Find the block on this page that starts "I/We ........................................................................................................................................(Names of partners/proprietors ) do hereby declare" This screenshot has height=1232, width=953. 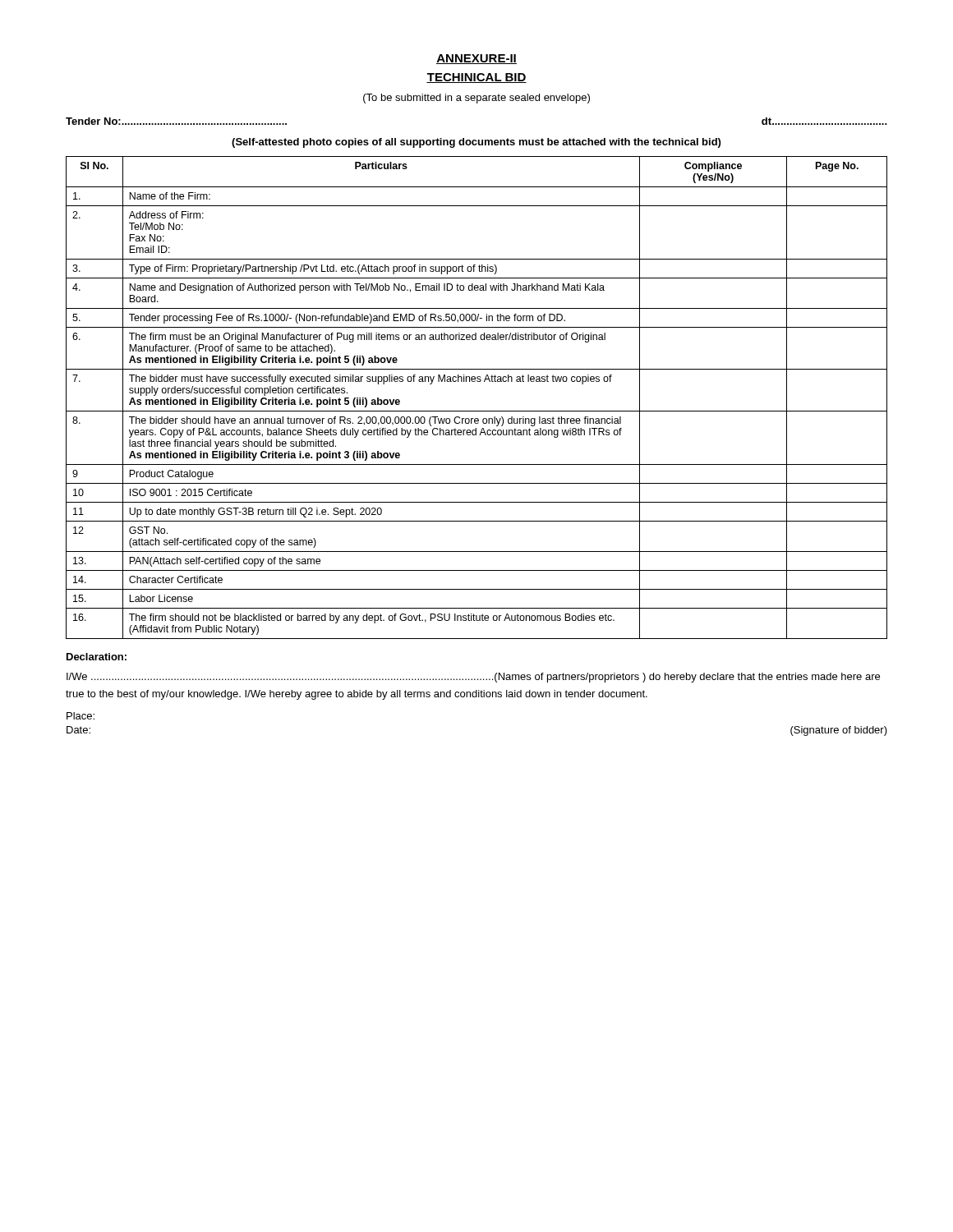coord(473,685)
